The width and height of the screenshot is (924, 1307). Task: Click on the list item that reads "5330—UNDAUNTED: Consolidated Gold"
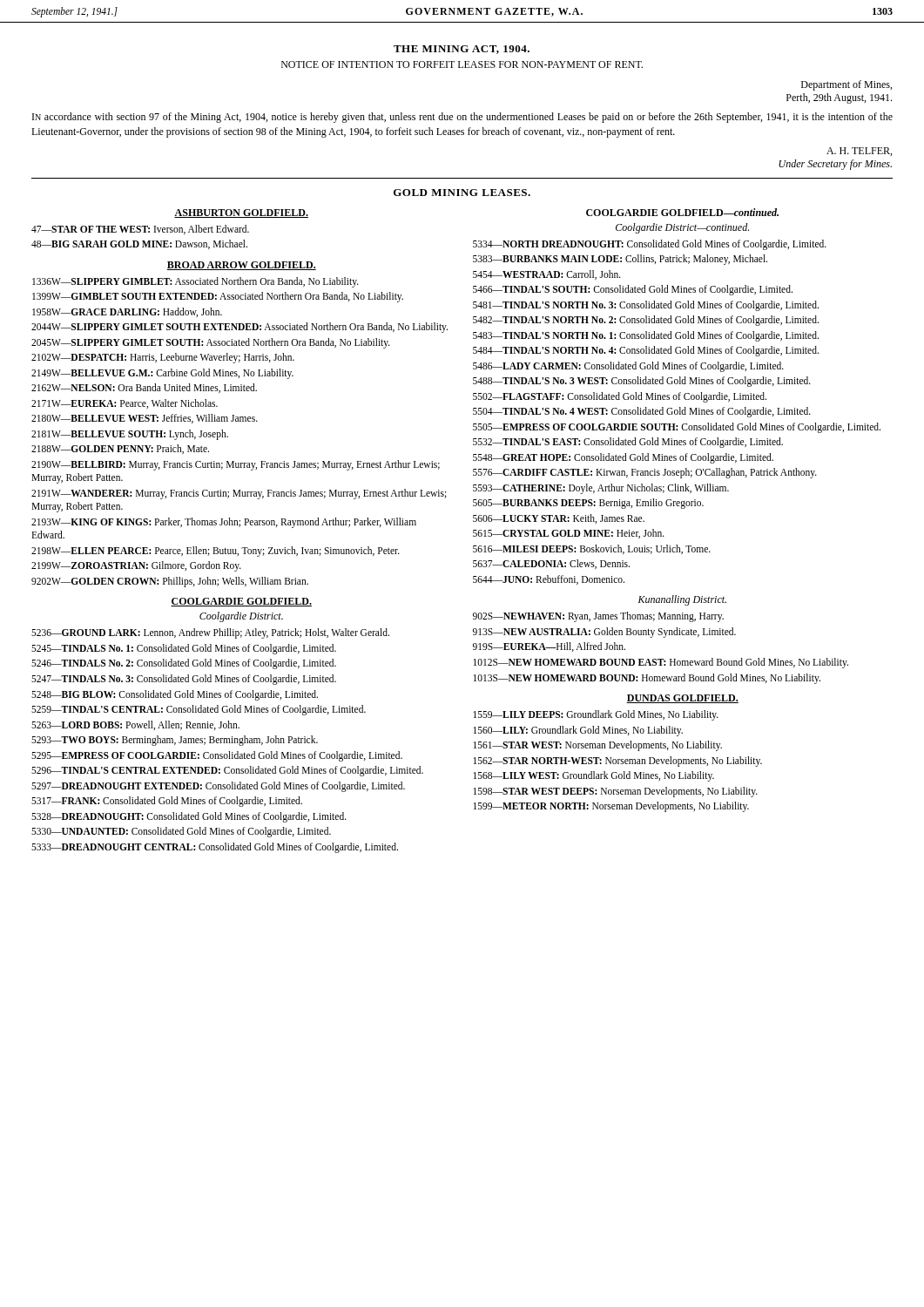[x=181, y=831]
